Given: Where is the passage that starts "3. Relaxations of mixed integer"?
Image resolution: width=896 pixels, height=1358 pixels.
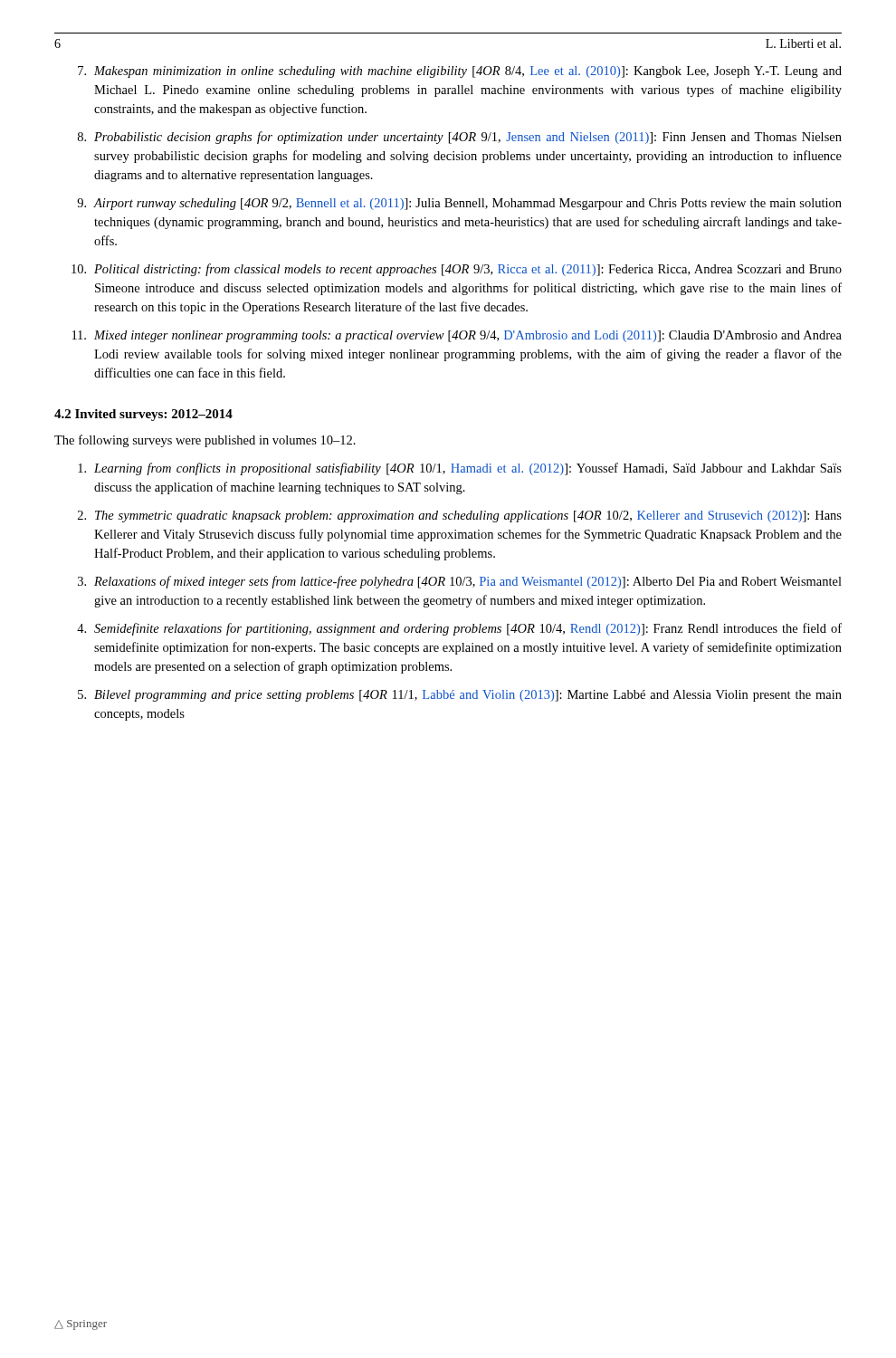Looking at the screenshot, I should coord(448,592).
